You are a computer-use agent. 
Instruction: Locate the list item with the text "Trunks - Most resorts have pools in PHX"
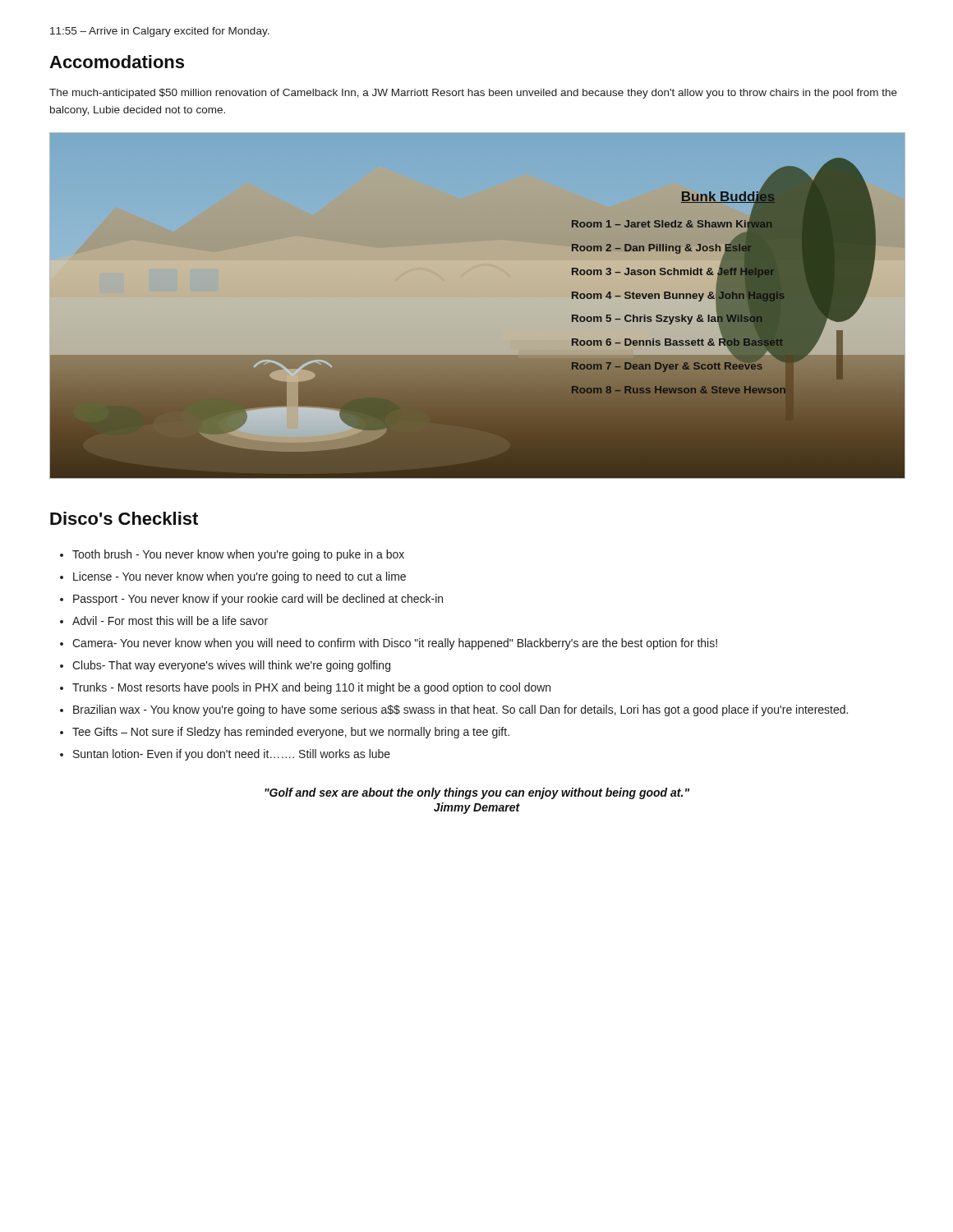pos(312,687)
